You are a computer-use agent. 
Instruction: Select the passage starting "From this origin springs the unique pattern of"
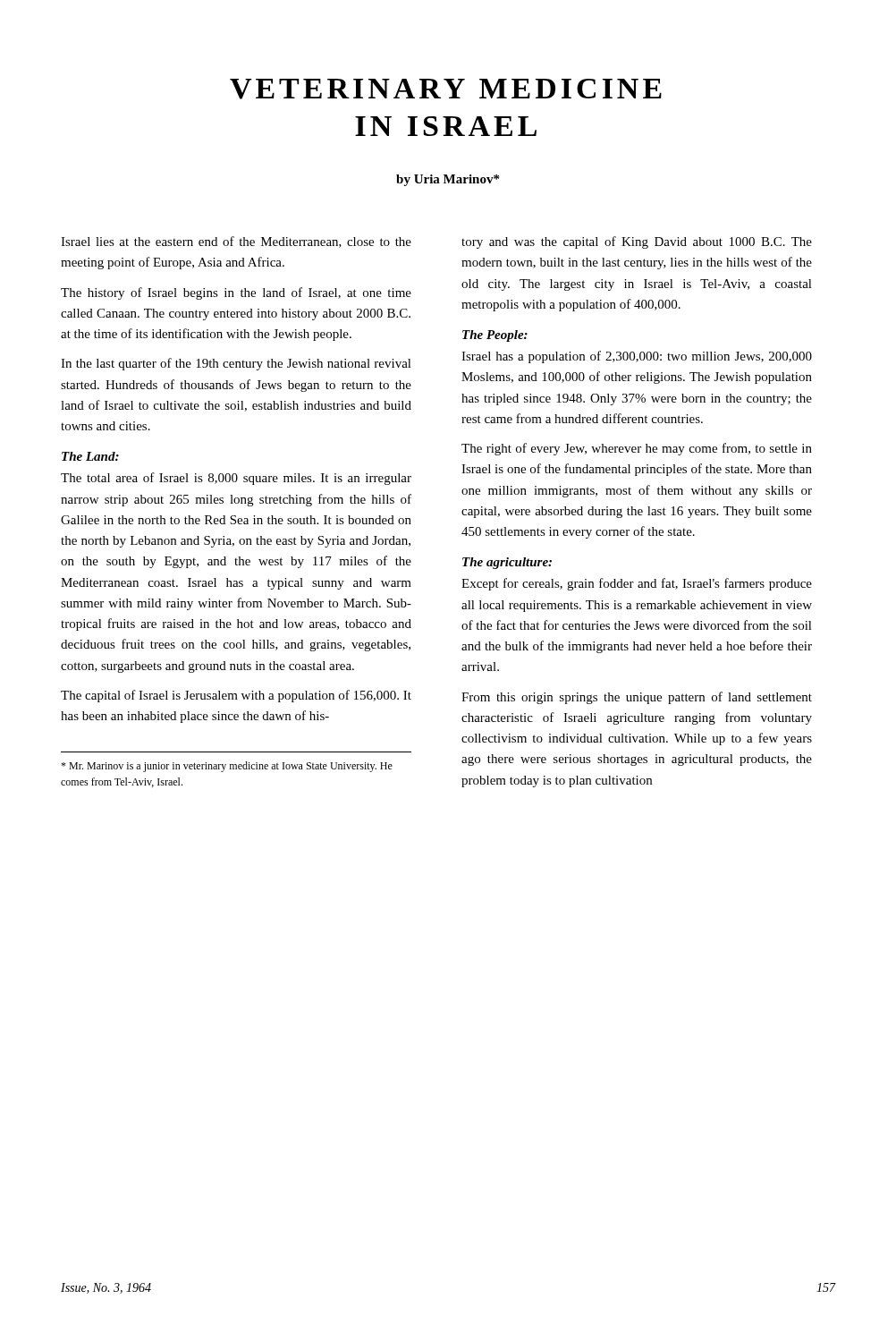point(637,739)
